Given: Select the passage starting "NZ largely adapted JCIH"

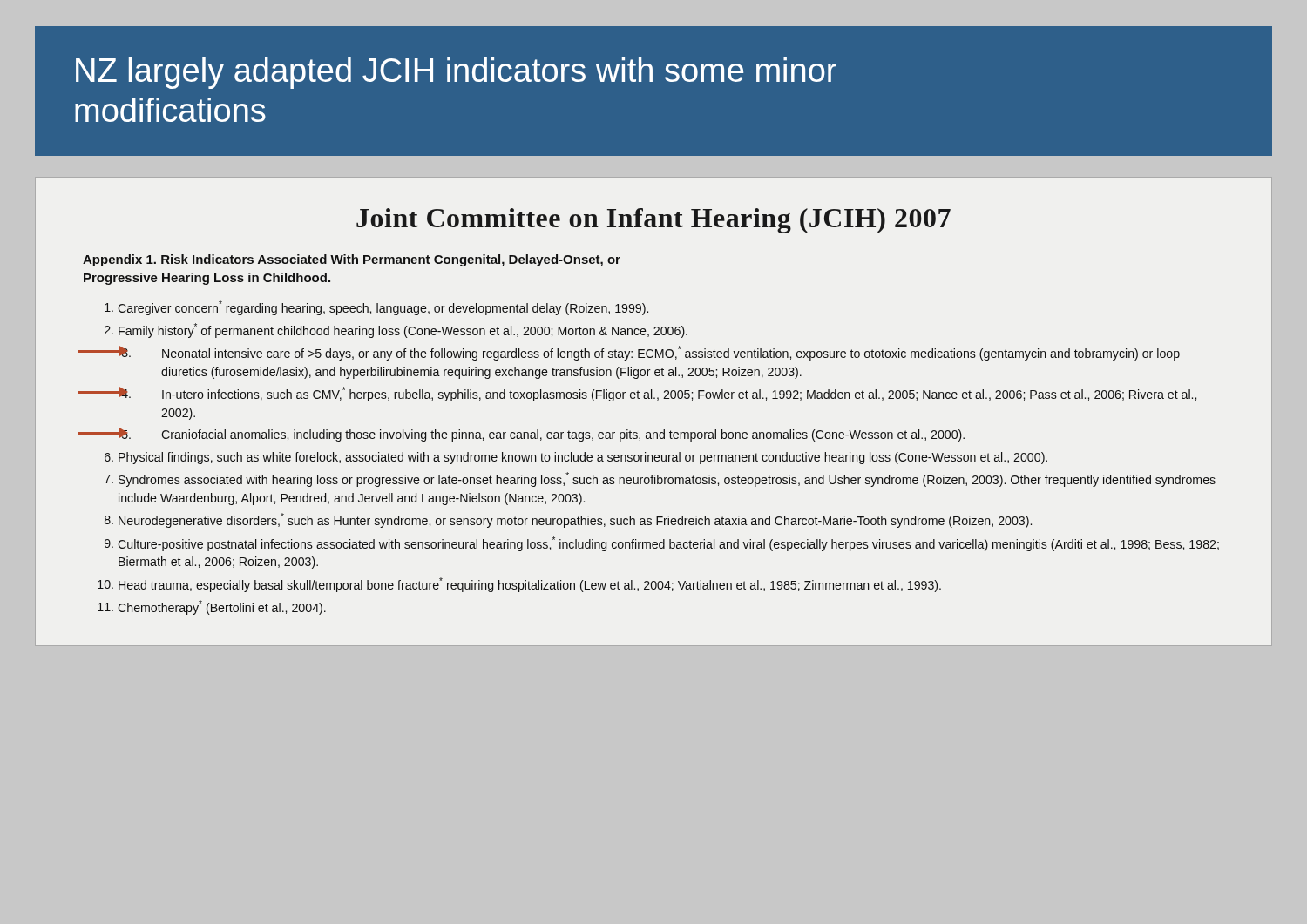Looking at the screenshot, I should (654, 91).
